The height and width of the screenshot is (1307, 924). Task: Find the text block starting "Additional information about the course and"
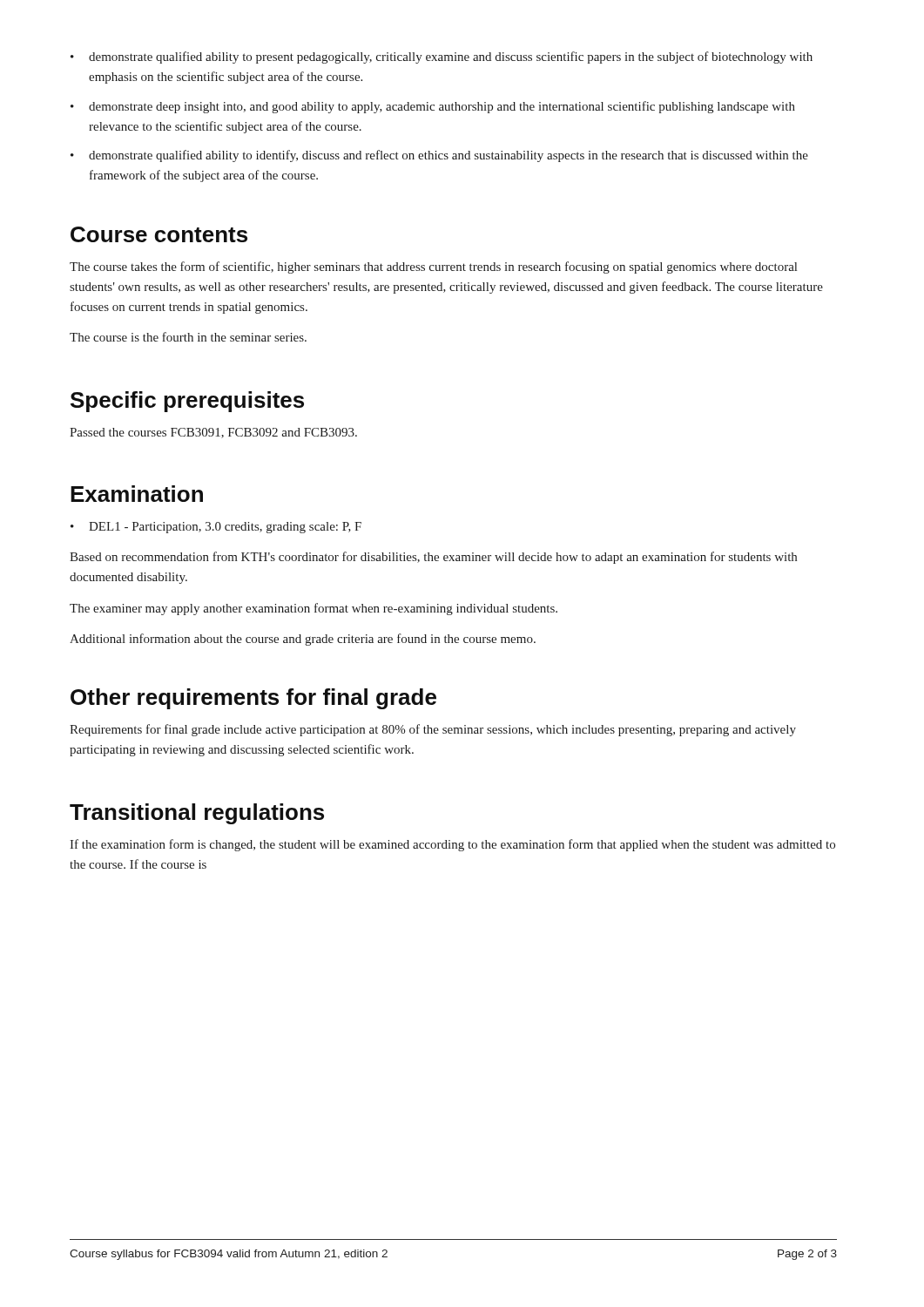[303, 638]
